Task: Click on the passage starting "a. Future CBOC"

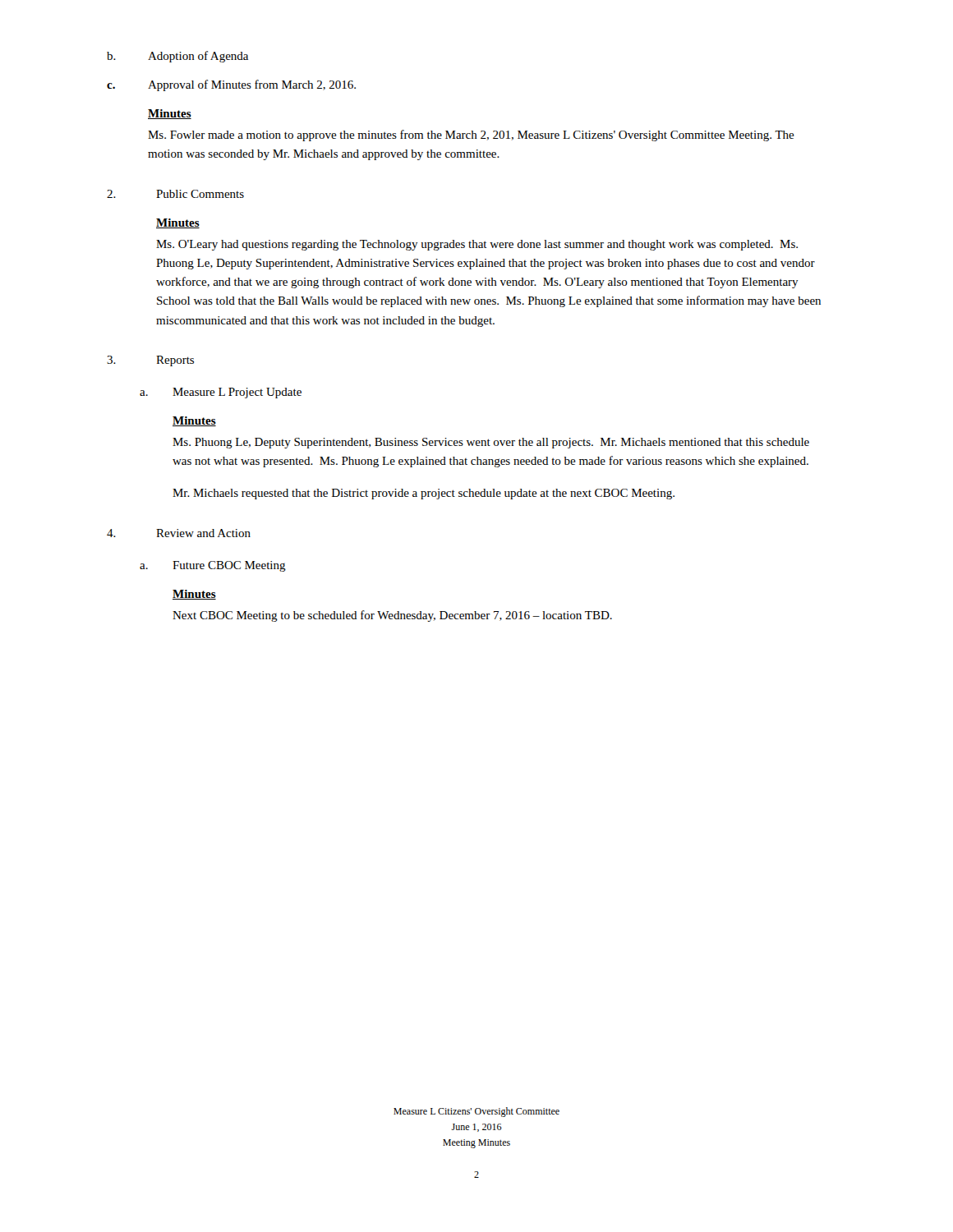Action: coord(213,565)
